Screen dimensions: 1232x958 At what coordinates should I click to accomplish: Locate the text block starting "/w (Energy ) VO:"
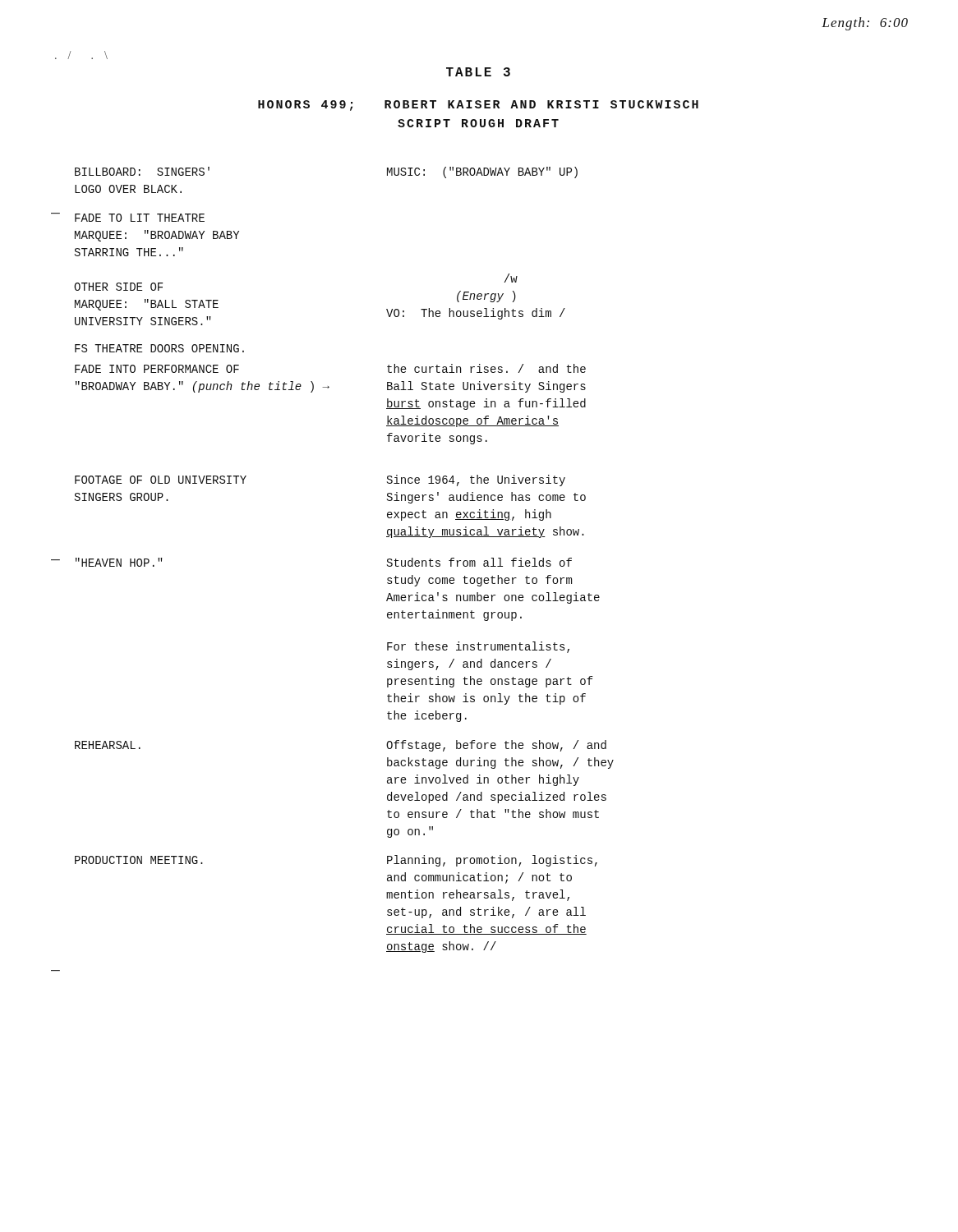[476, 296]
